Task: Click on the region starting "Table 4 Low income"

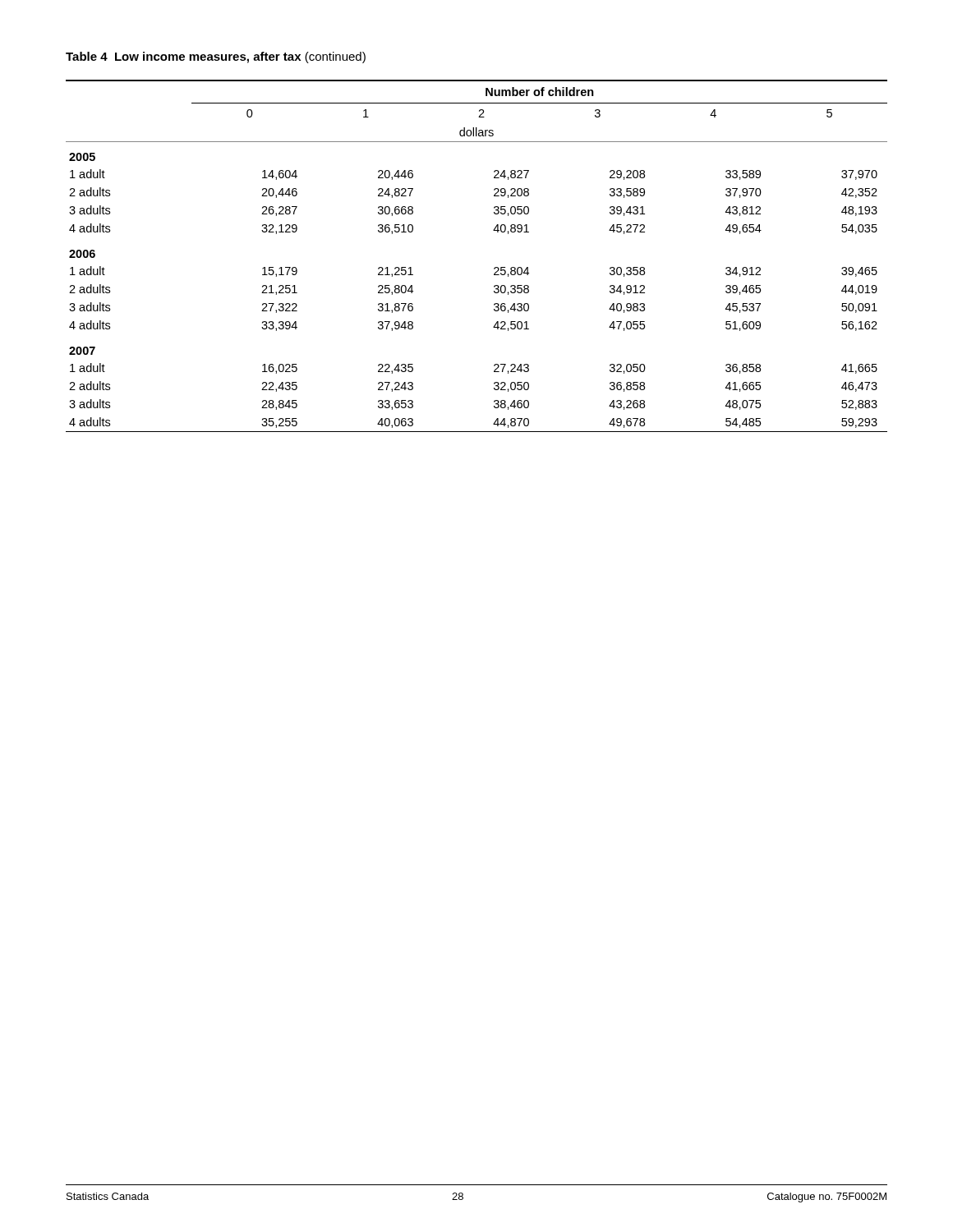Action: click(x=216, y=56)
